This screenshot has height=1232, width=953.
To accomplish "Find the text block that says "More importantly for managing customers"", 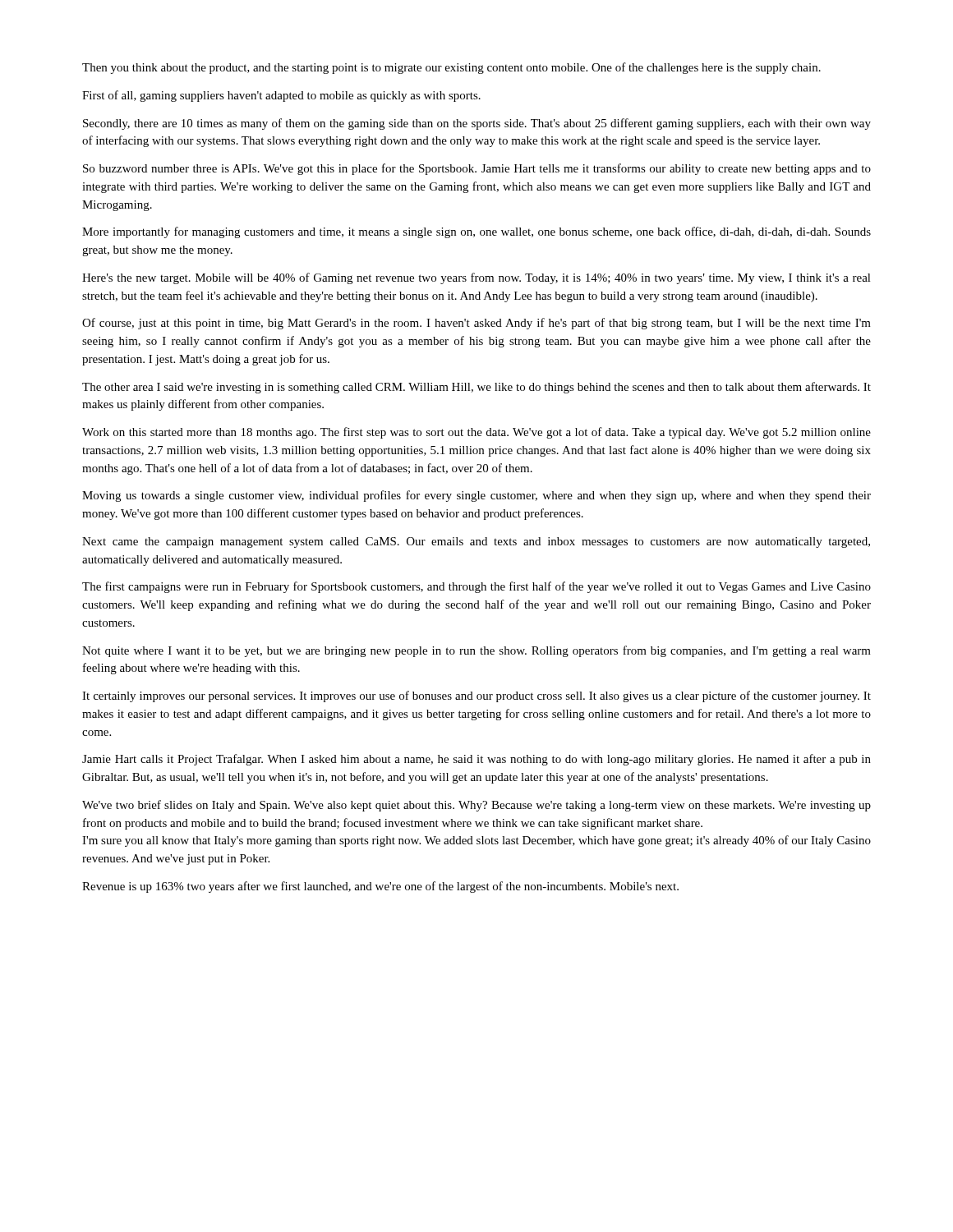I will click(x=476, y=241).
